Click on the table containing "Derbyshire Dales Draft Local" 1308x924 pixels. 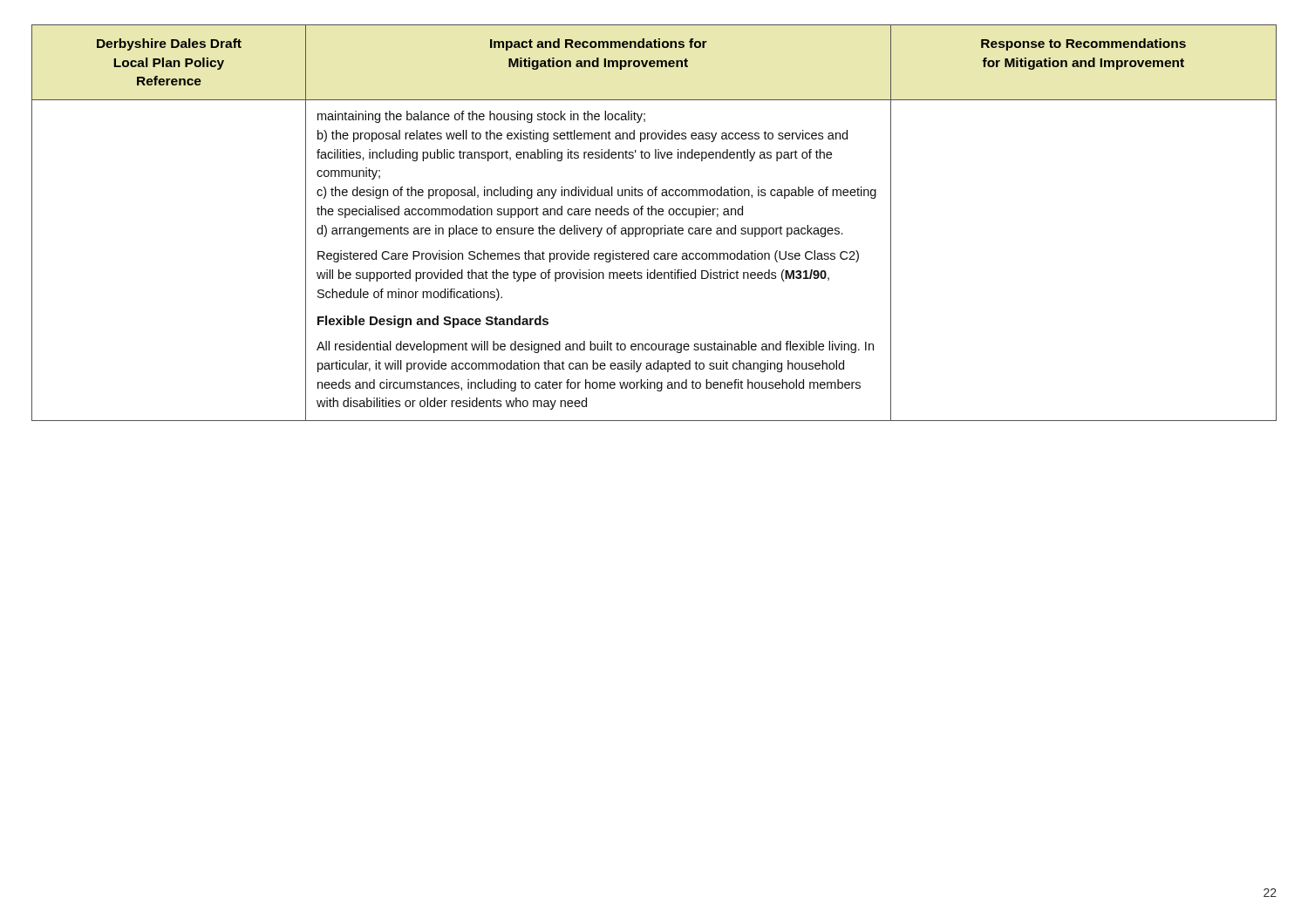click(654, 223)
